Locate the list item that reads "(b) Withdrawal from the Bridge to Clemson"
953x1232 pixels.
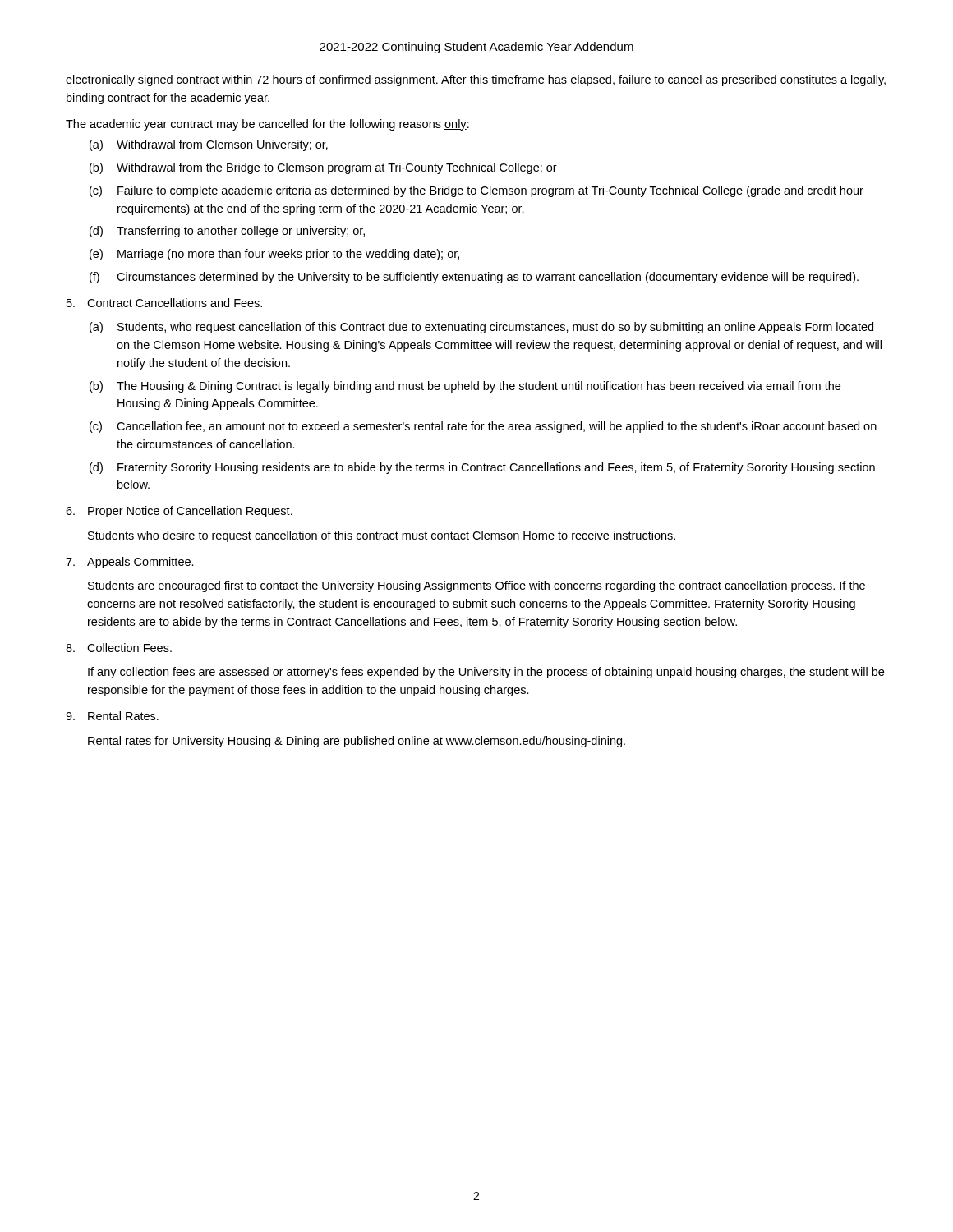pyautogui.click(x=488, y=168)
